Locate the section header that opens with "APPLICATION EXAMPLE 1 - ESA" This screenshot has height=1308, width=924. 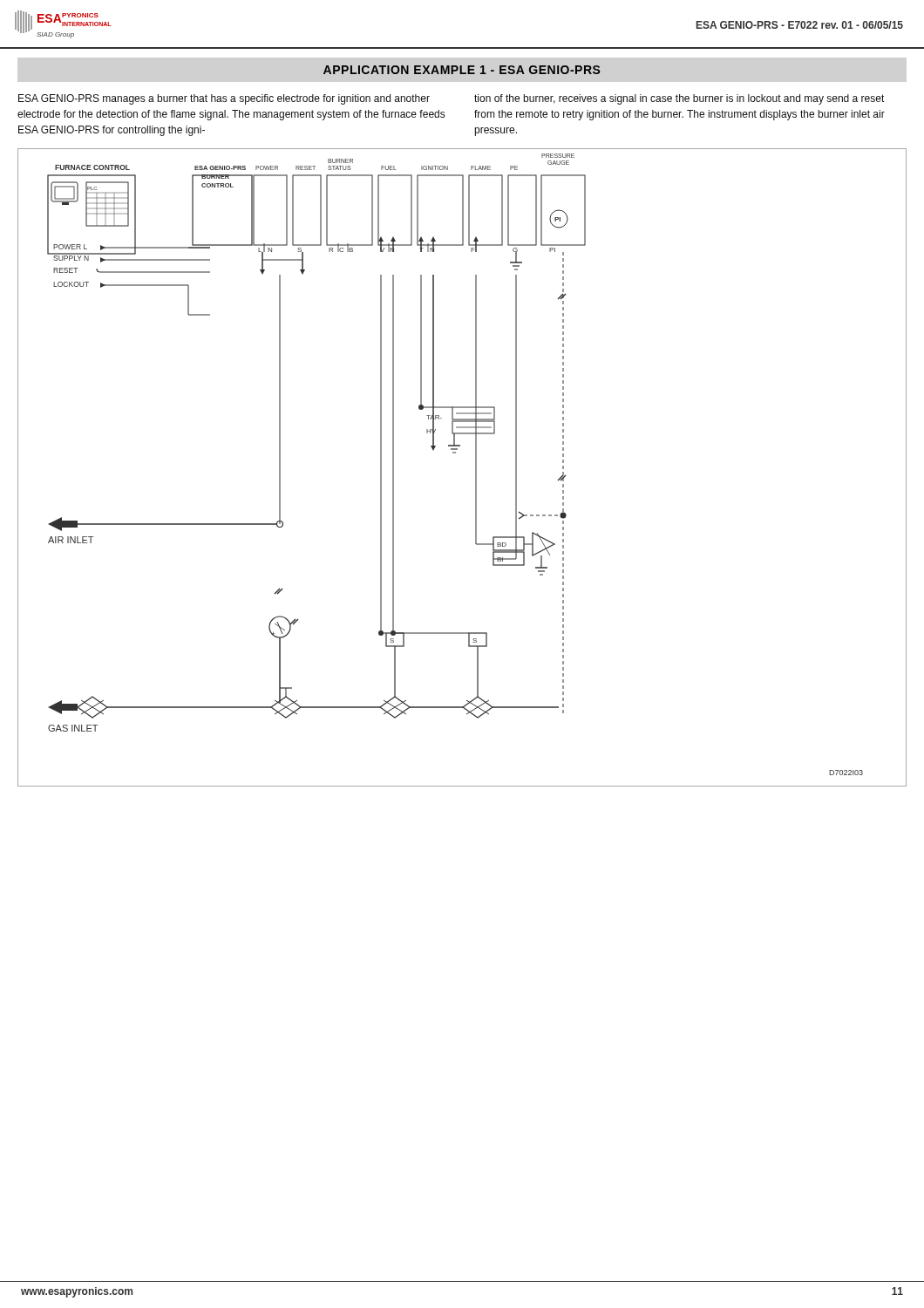click(462, 70)
